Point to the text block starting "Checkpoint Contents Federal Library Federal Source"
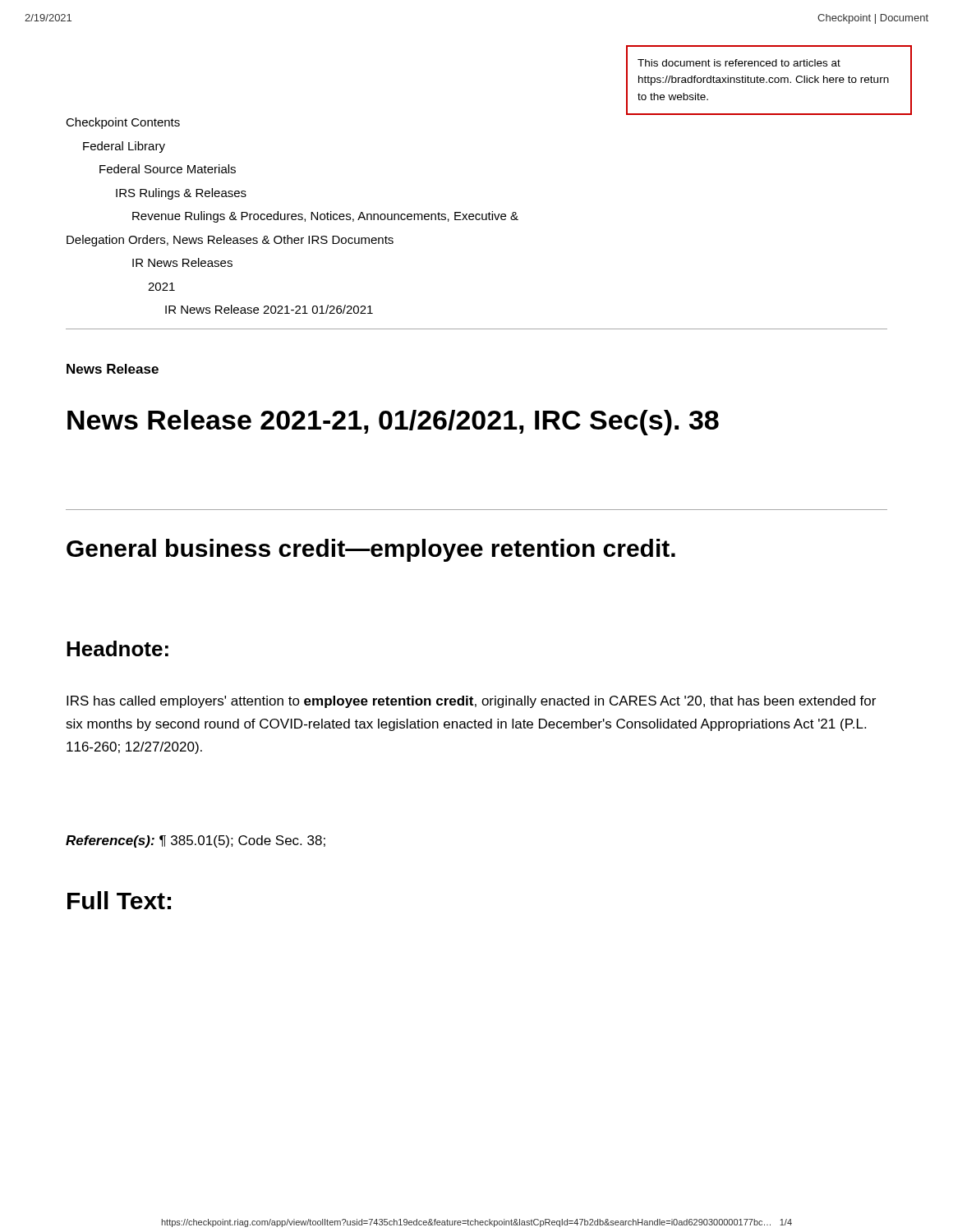 click(333, 216)
